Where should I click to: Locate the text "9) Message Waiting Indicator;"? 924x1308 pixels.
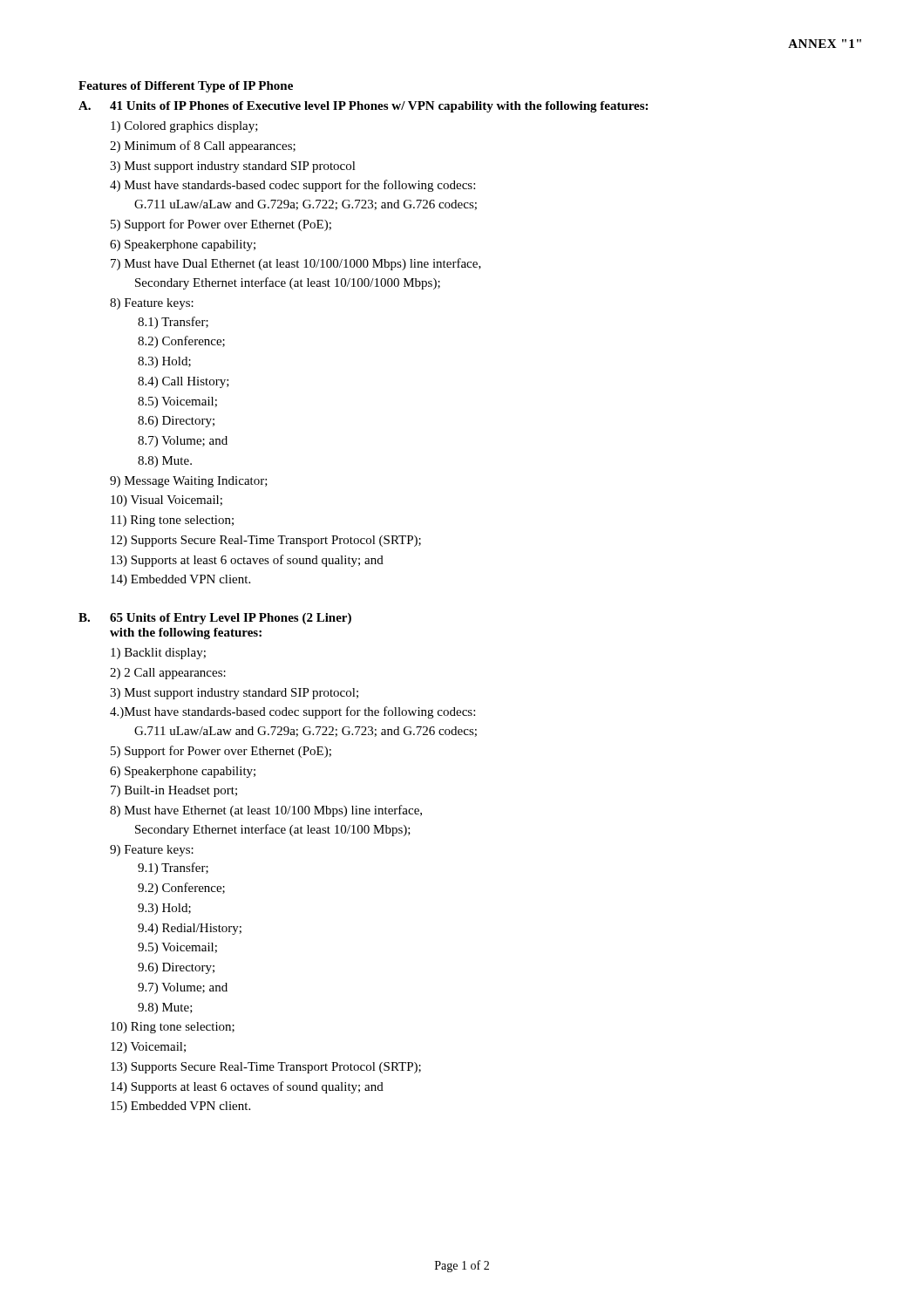pos(189,480)
